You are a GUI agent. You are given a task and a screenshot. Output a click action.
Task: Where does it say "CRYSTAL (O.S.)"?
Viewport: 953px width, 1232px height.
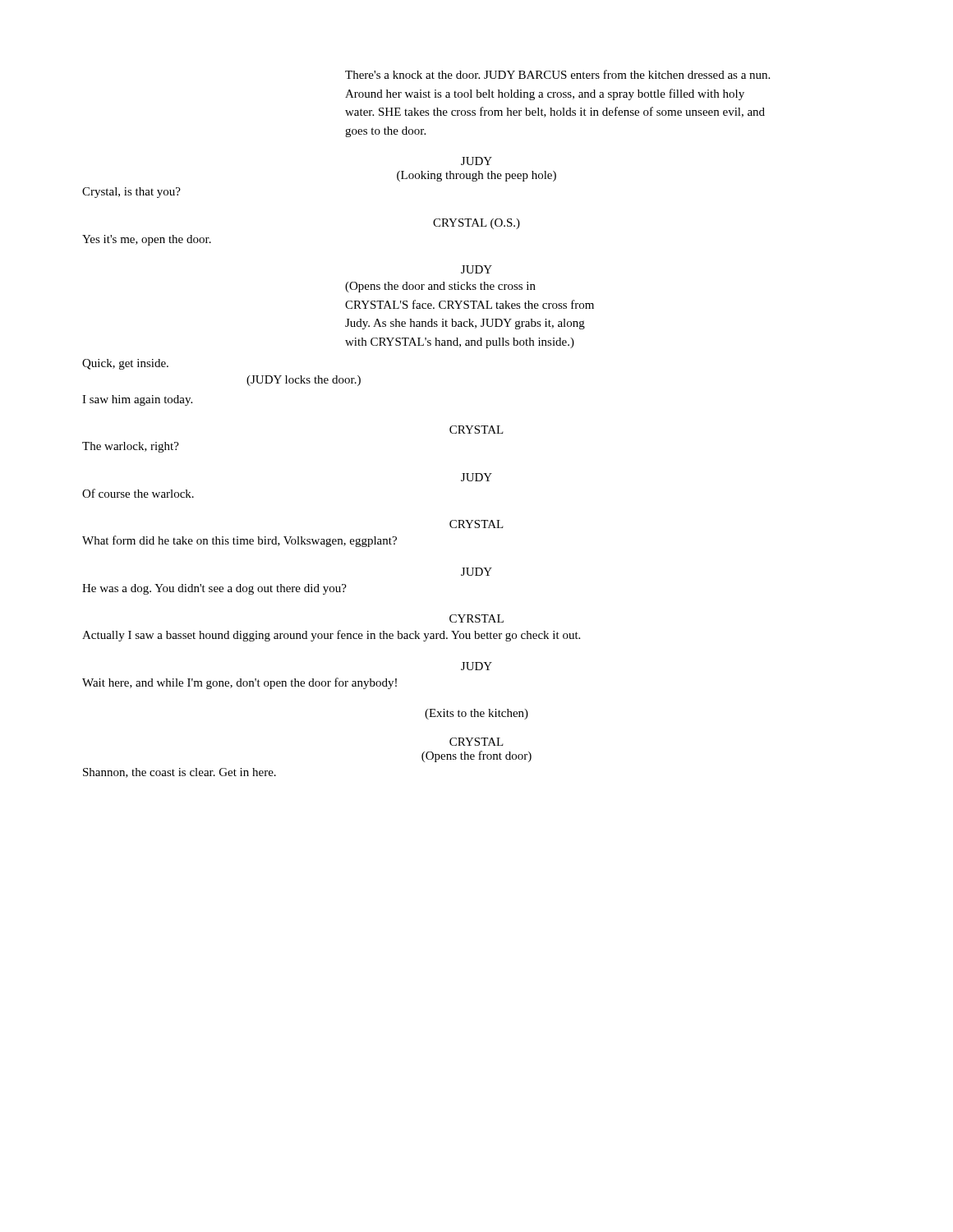[x=476, y=222]
